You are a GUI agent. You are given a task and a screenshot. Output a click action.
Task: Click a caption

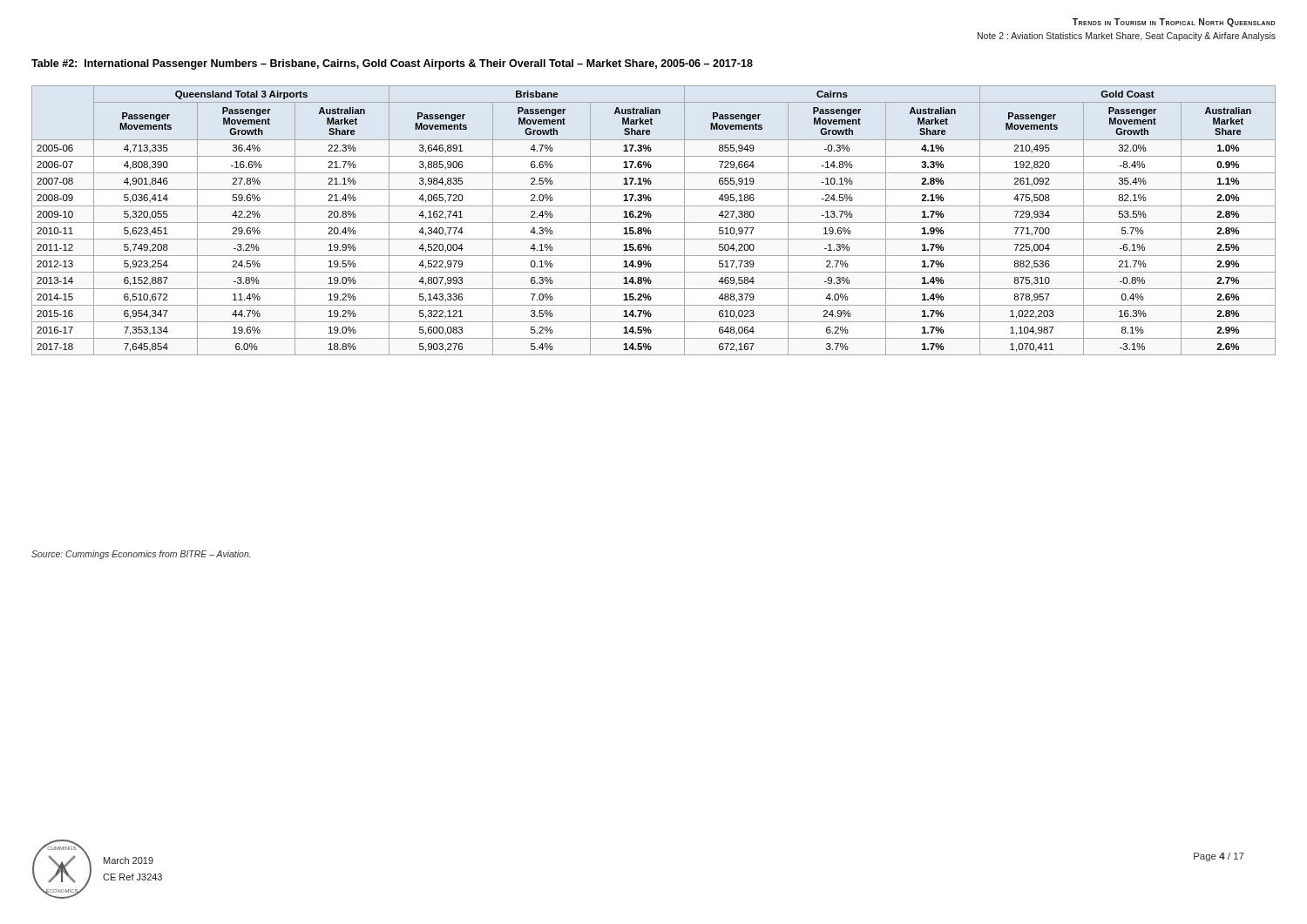click(392, 64)
